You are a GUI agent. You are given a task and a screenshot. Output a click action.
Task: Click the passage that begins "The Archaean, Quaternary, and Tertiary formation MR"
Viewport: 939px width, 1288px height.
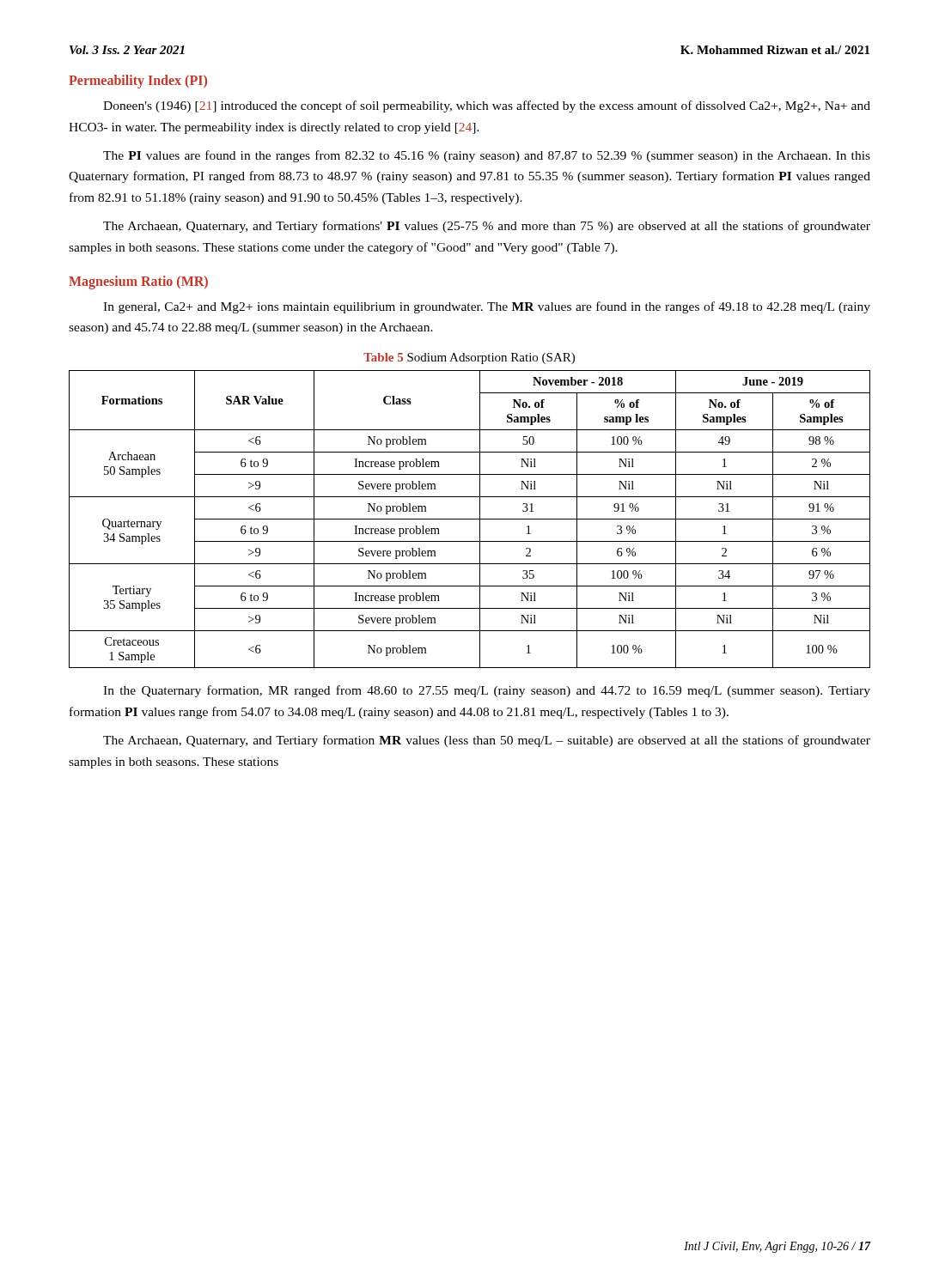tap(470, 750)
